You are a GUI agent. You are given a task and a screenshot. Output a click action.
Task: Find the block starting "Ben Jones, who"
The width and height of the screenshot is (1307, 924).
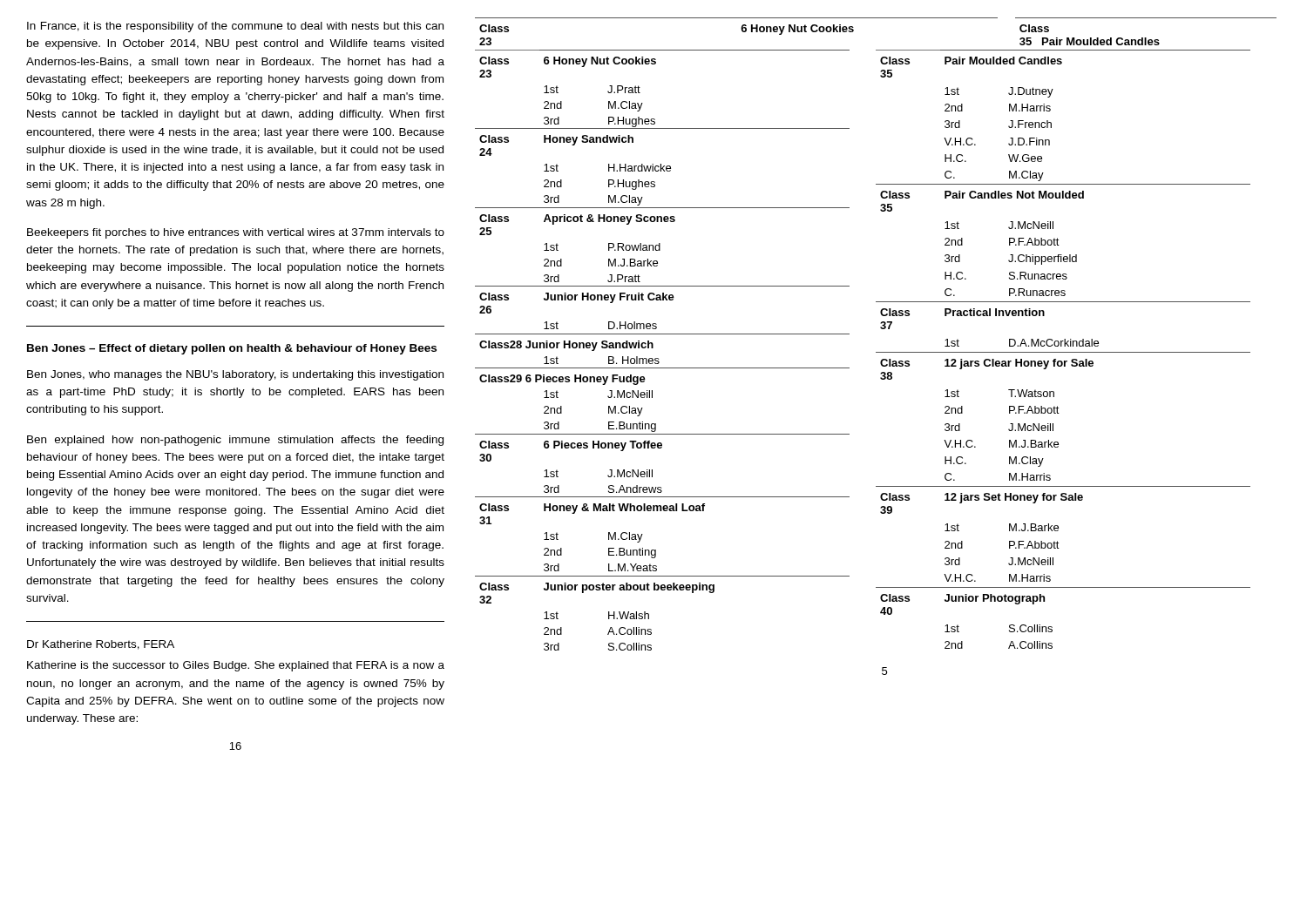point(235,392)
